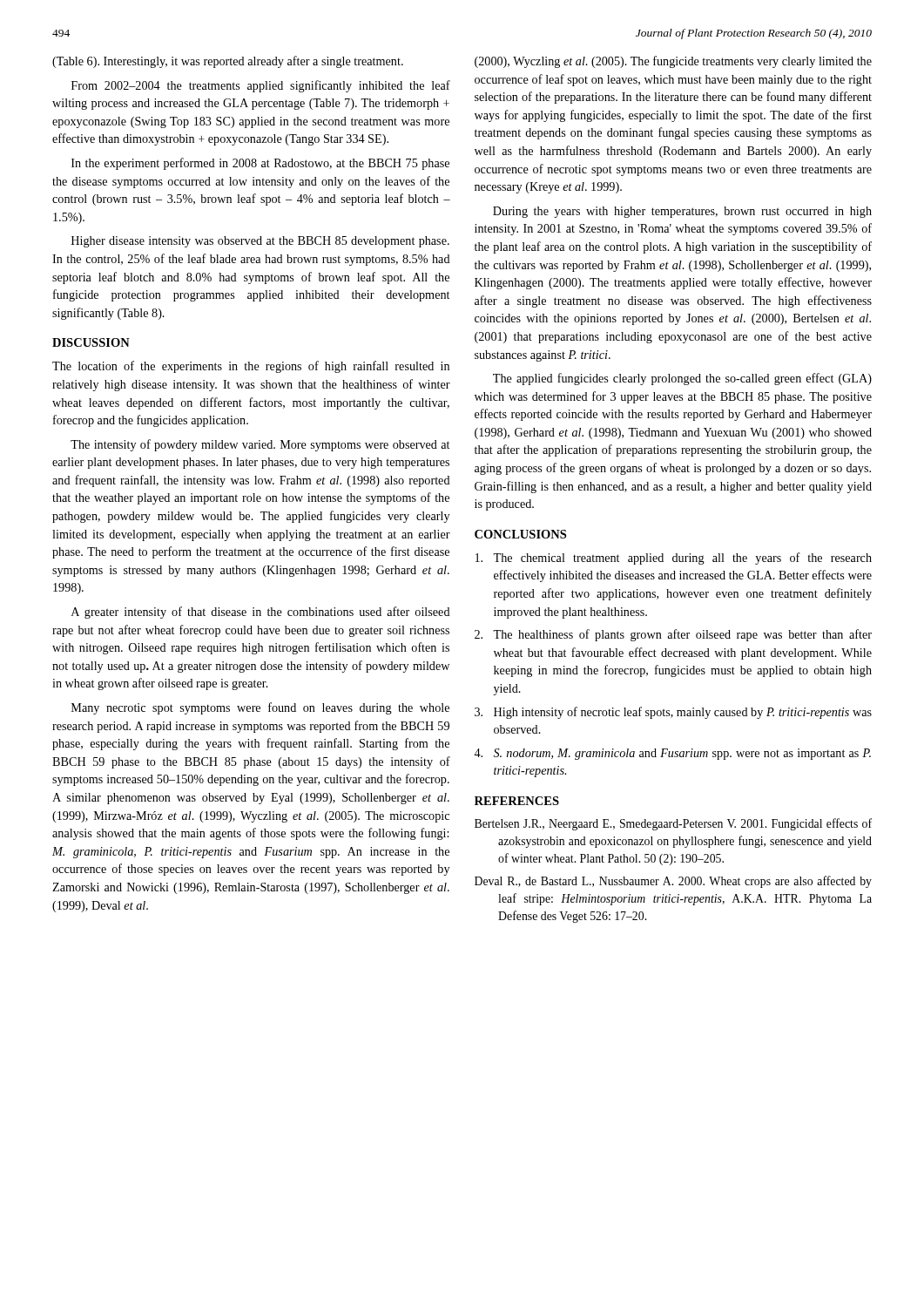This screenshot has width=924, height=1307.
Task: Select the text block starting "Bertelsen J.R., Neergaard"
Action: pos(673,841)
